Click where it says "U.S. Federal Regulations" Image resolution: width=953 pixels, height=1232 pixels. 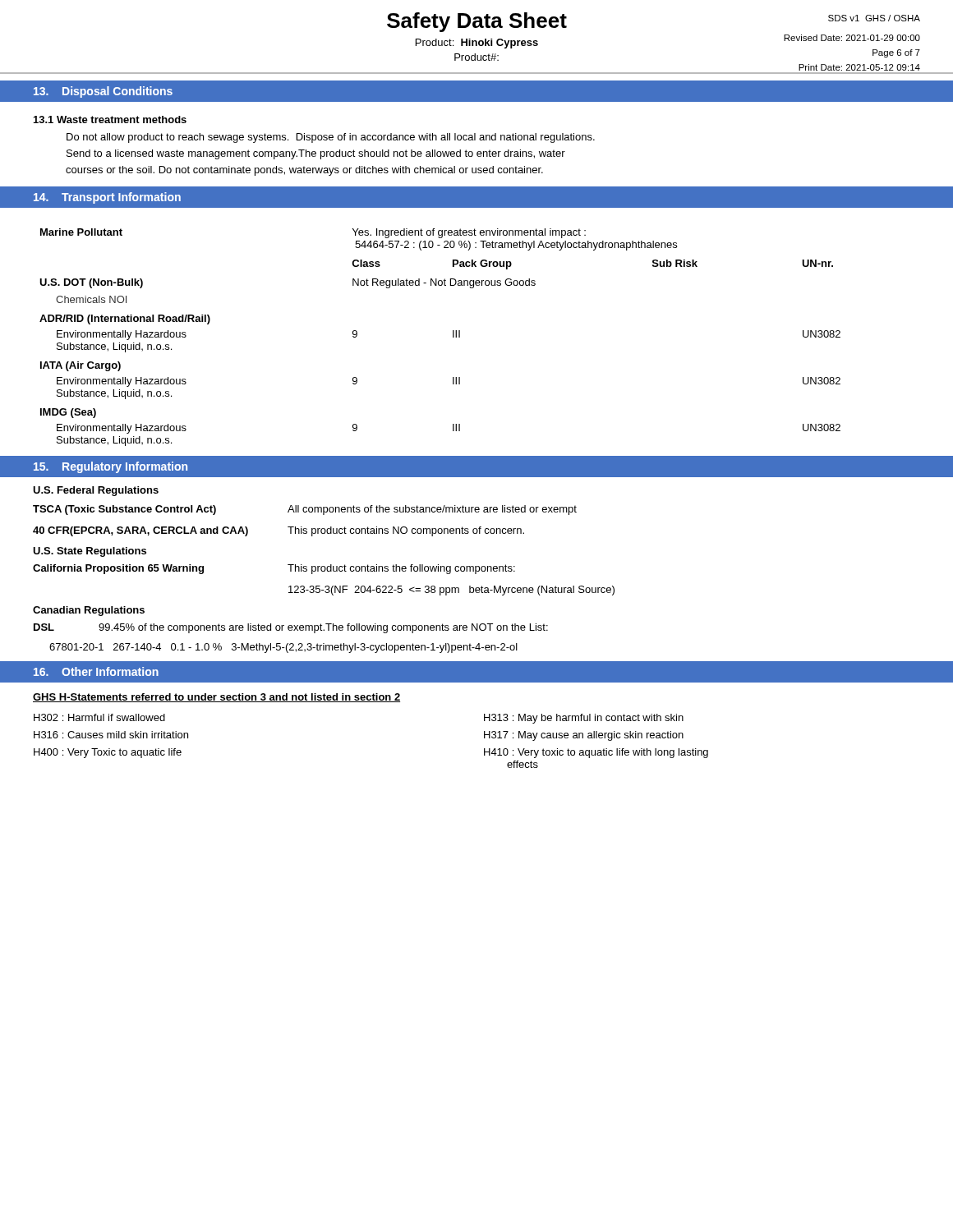tap(96, 490)
